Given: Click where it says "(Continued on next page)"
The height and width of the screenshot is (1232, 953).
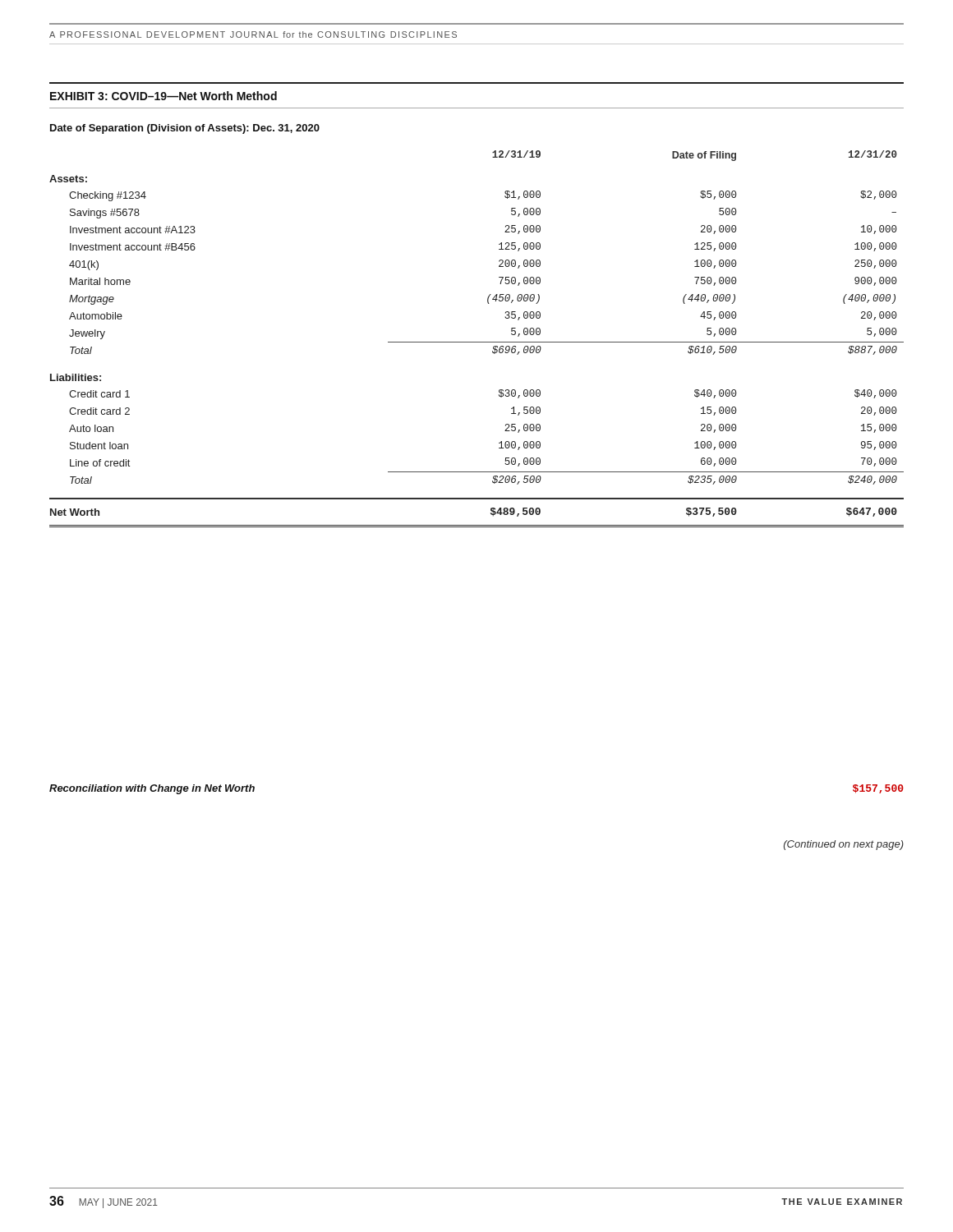Looking at the screenshot, I should tap(843, 844).
